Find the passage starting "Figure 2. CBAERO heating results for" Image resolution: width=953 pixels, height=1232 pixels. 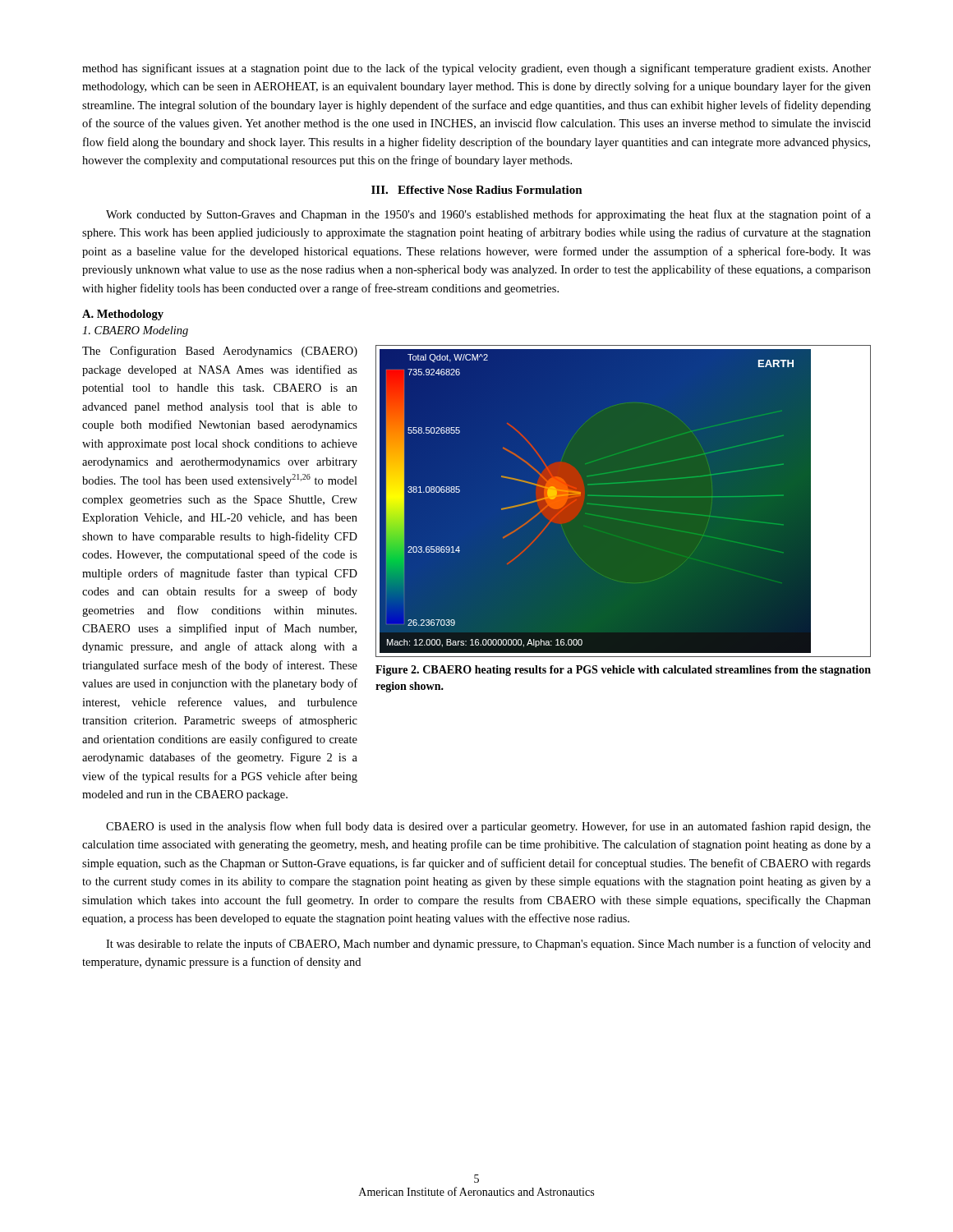tap(623, 678)
